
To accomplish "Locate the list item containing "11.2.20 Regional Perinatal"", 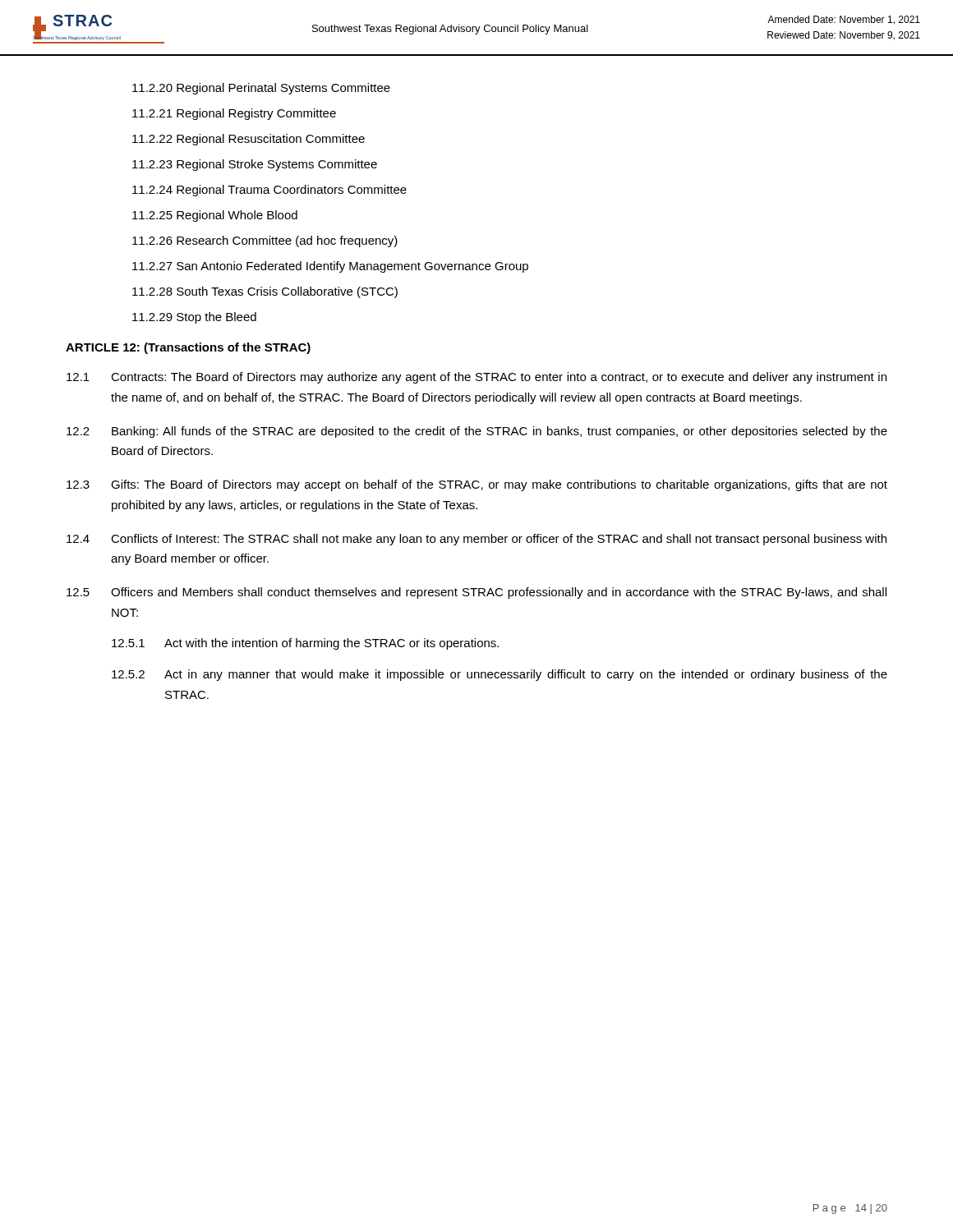I will [x=261, y=87].
